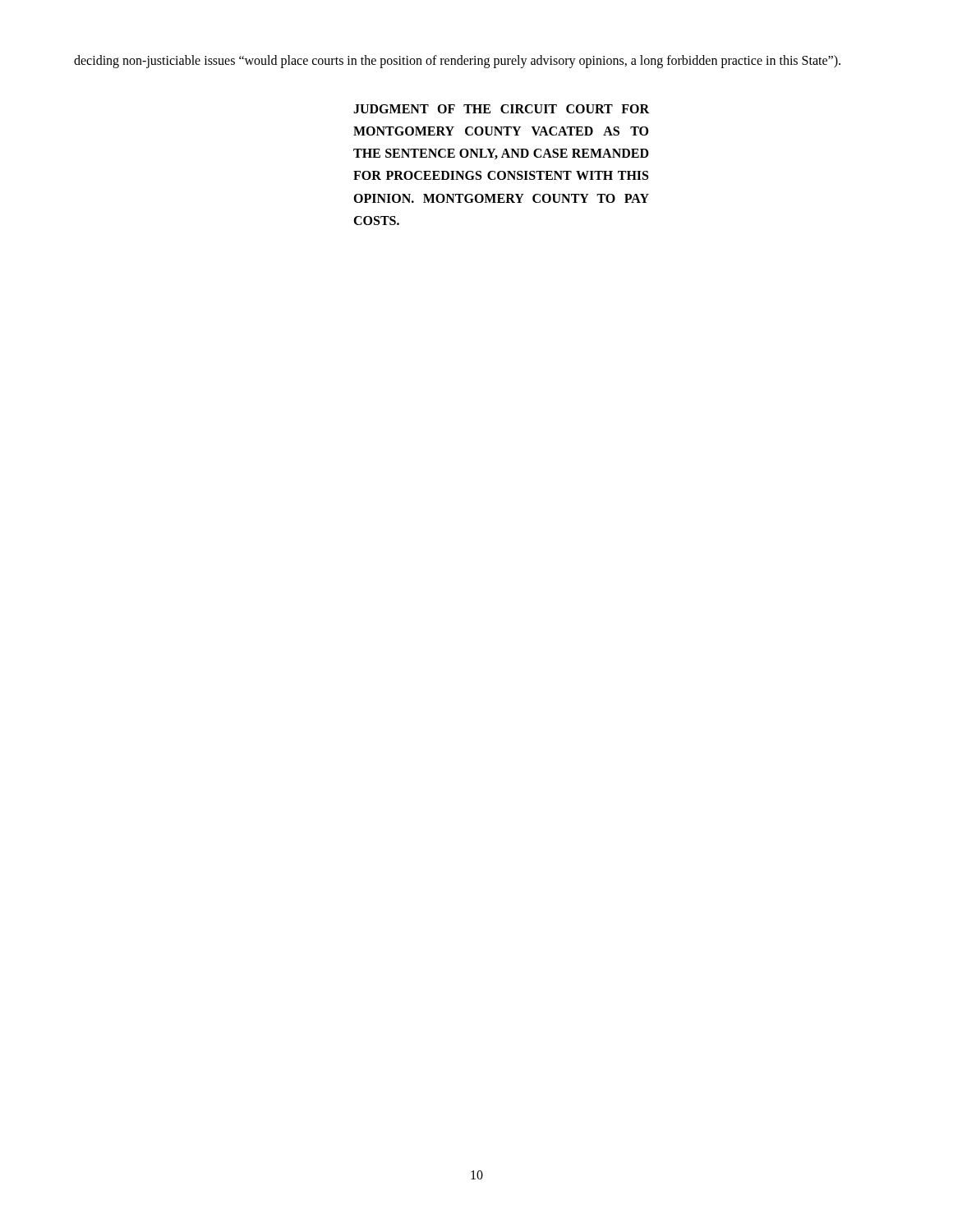Navigate to the element starting "JUDGMENT OF THE CIRCUIT"
The image size is (953, 1232).
click(x=501, y=164)
